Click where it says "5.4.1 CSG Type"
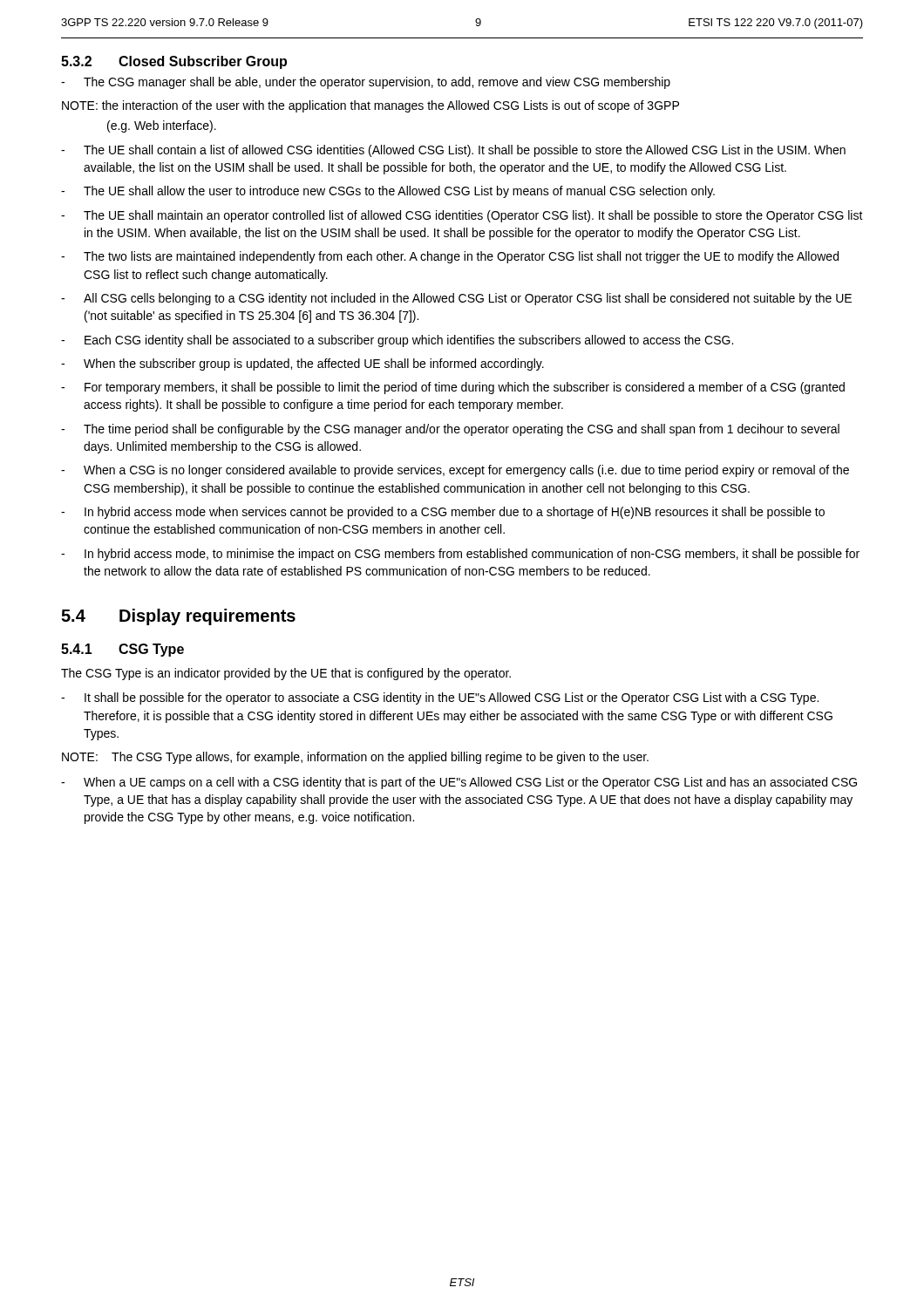Screen dimensions: 1308x924 (x=123, y=650)
